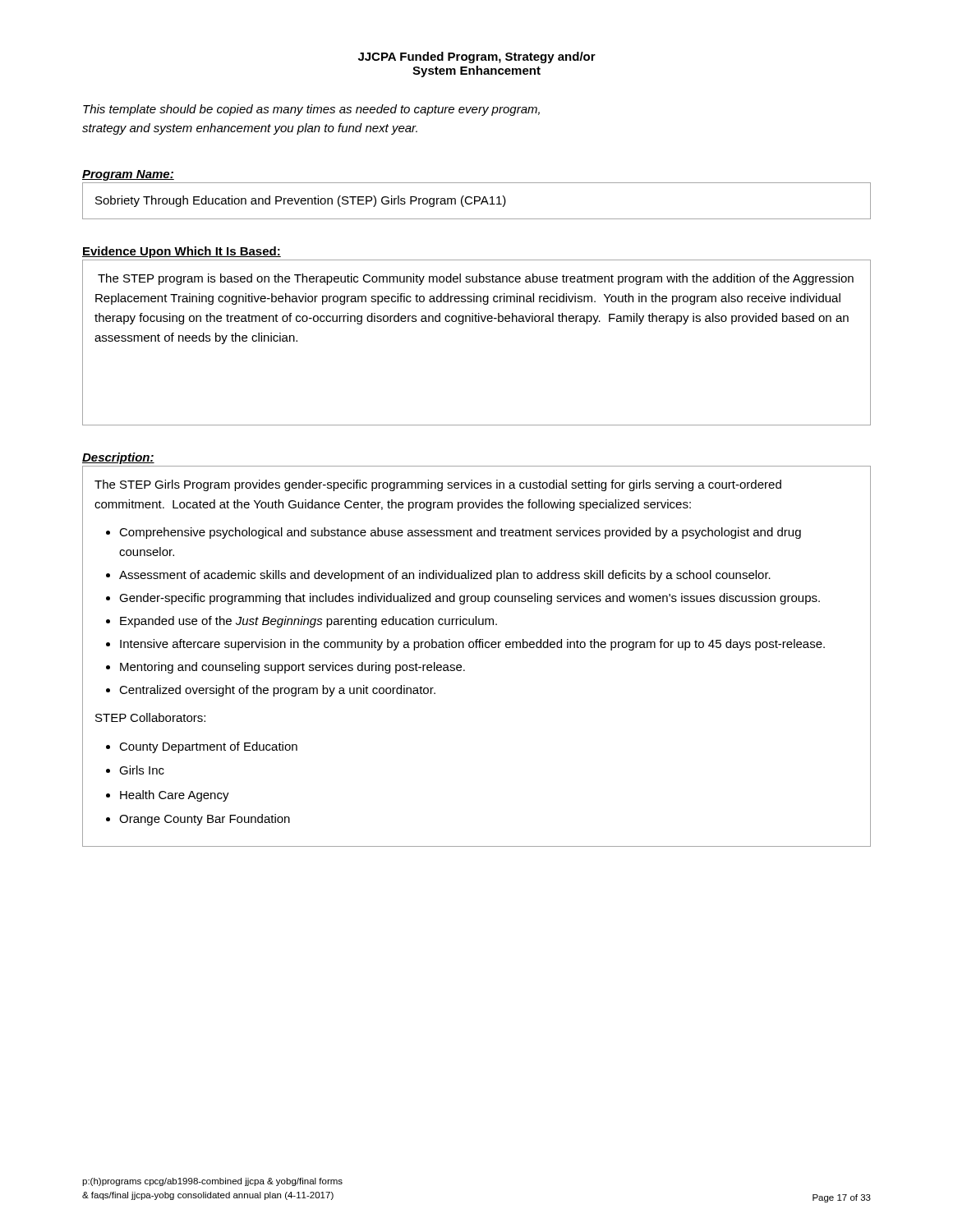Select the element starting "Intensive aftercare supervision in"
This screenshot has height=1232, width=953.
pyautogui.click(x=472, y=643)
